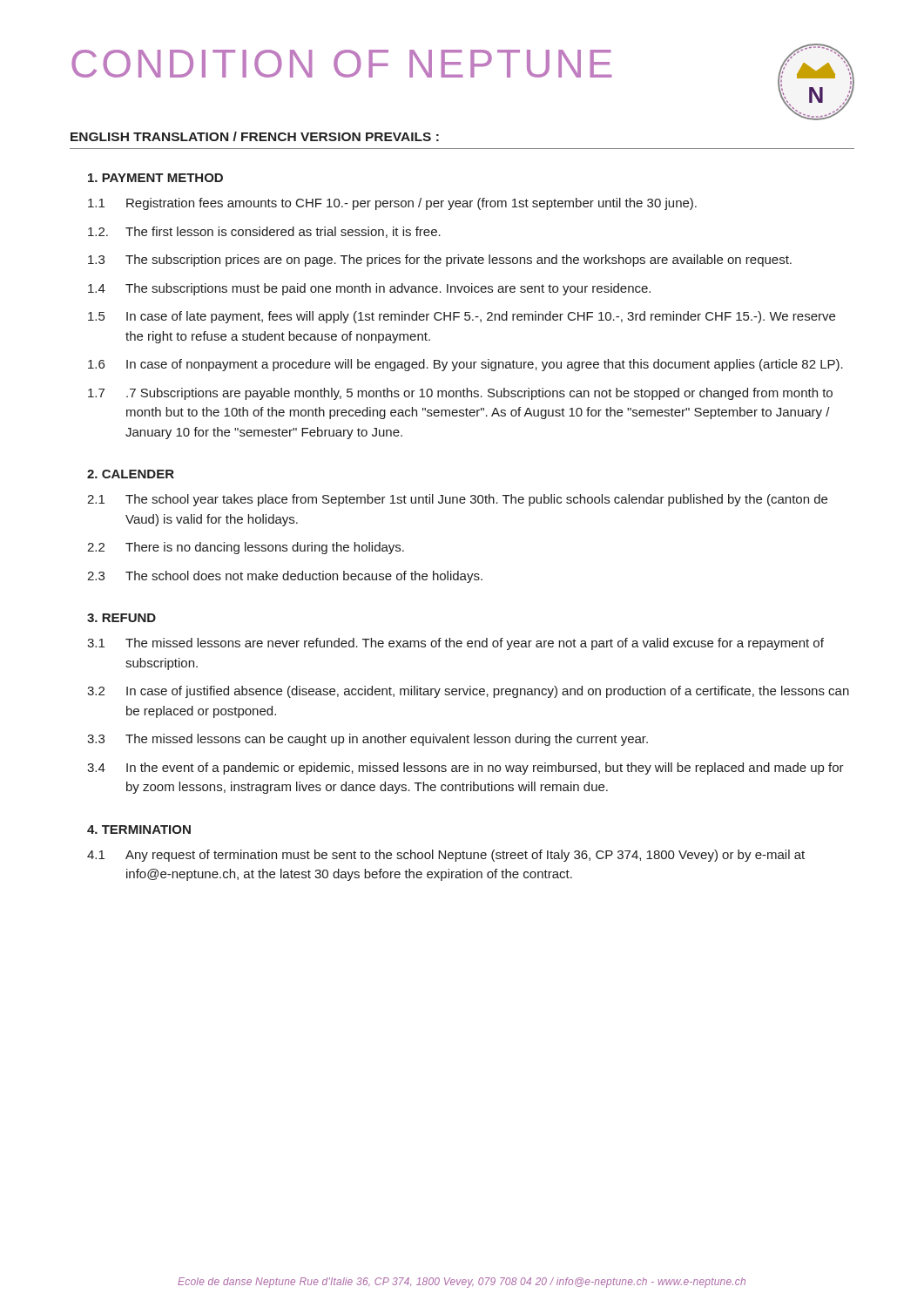Screen dimensions: 1307x924
Task: Find the block on this page that starts "3.4 In the event"
Action: point(471,777)
